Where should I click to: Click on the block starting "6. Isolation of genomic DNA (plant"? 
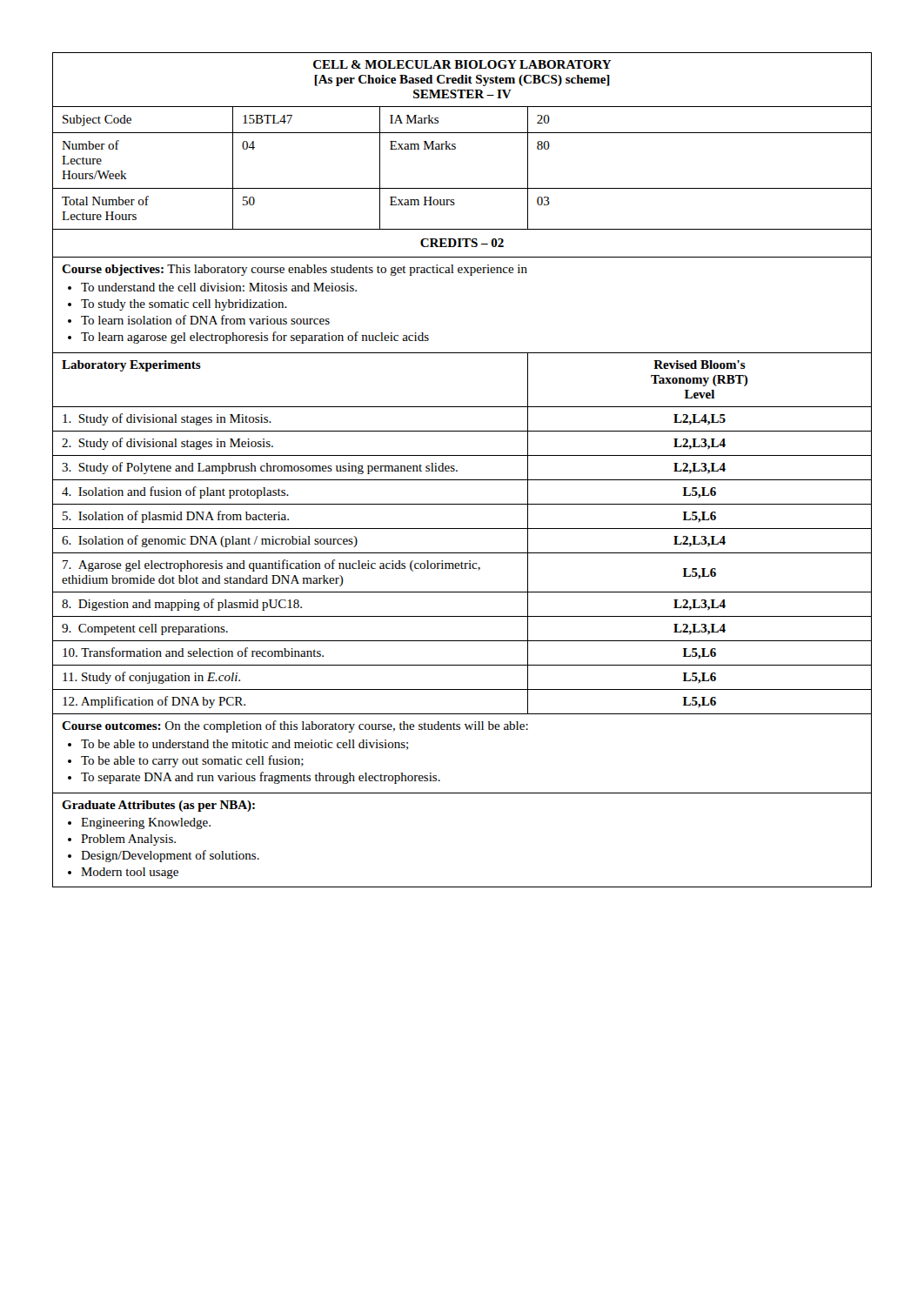click(210, 540)
